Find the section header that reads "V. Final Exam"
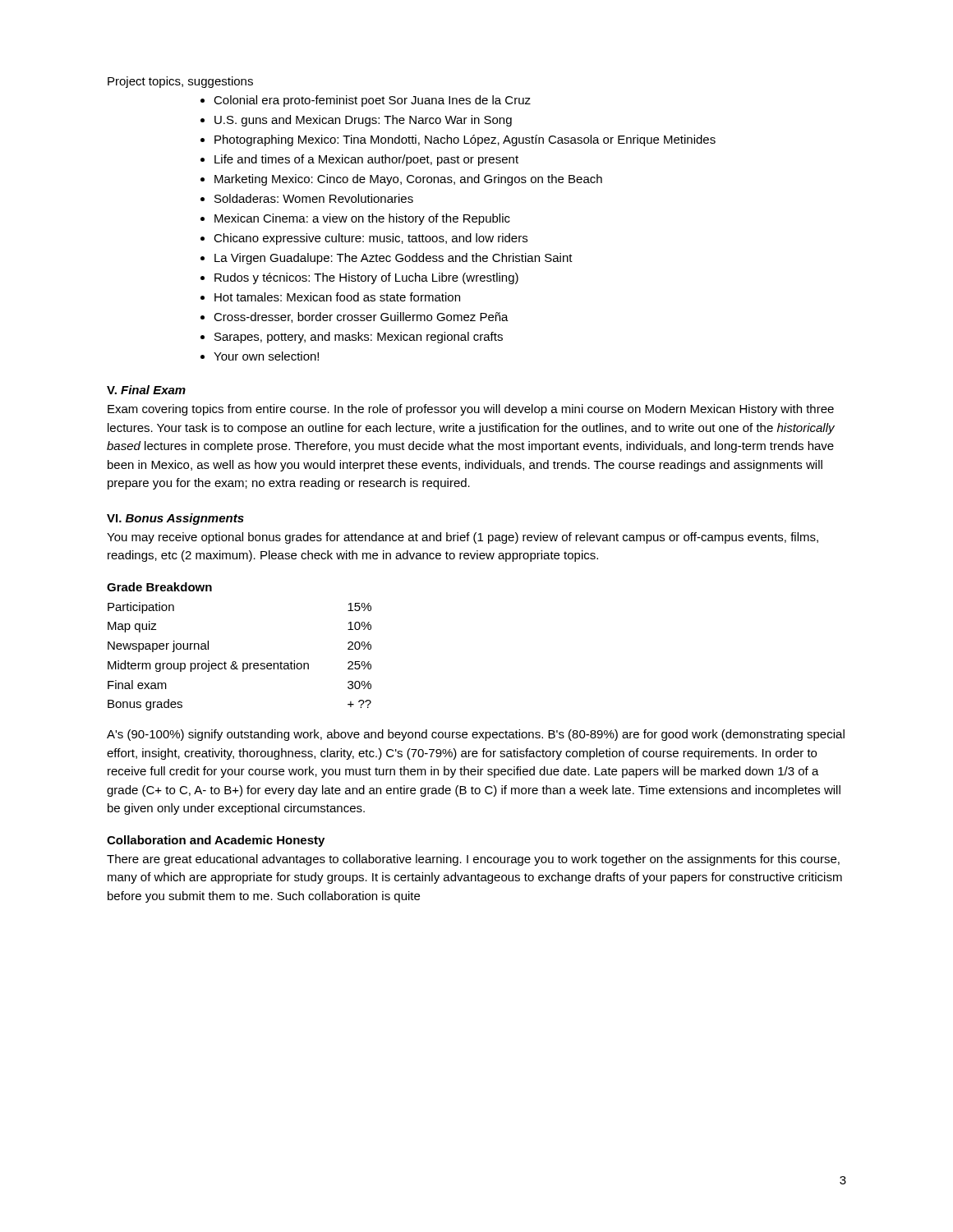This screenshot has width=953, height=1232. pos(146,390)
